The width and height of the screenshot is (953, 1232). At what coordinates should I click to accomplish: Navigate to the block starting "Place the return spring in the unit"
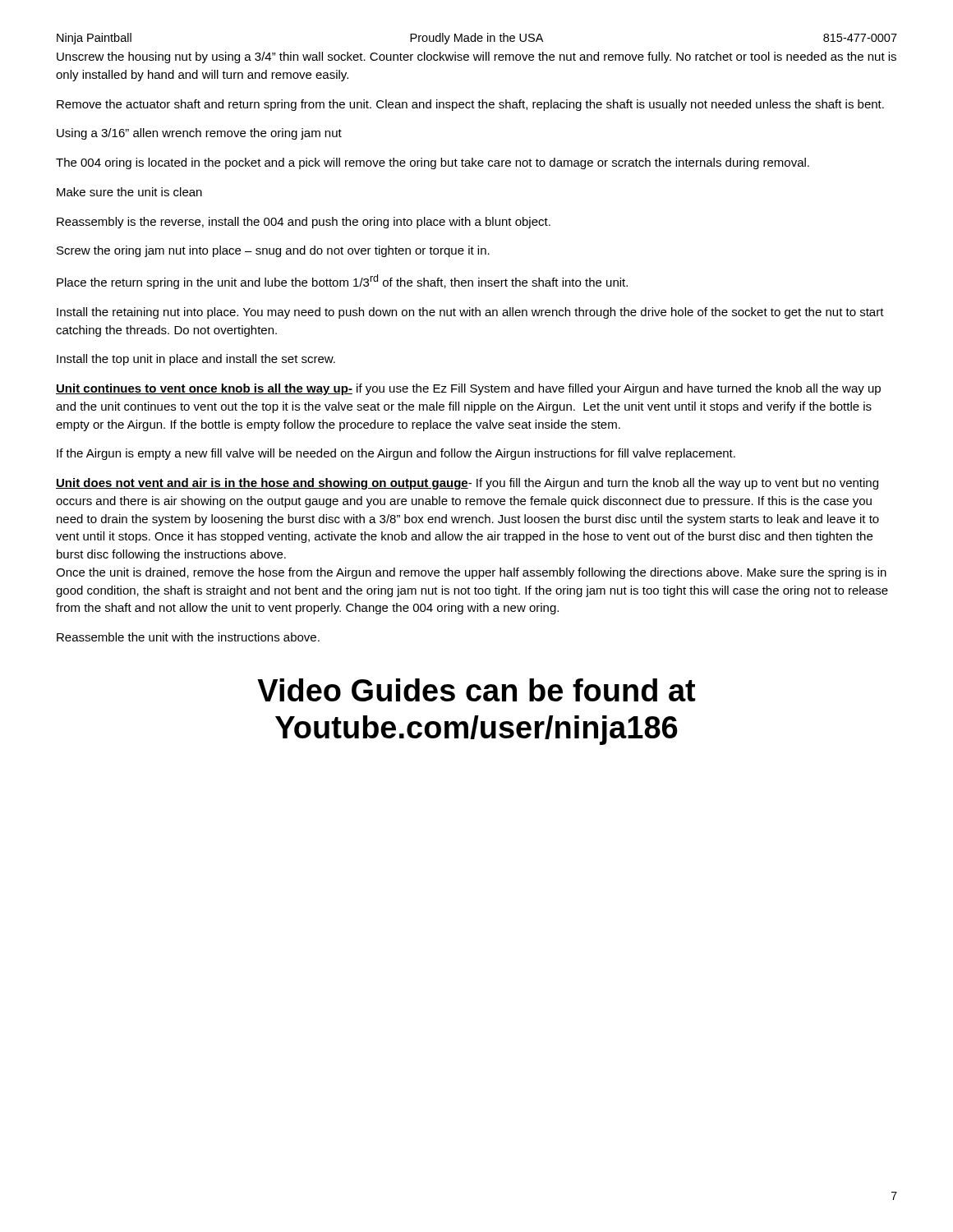click(x=342, y=281)
